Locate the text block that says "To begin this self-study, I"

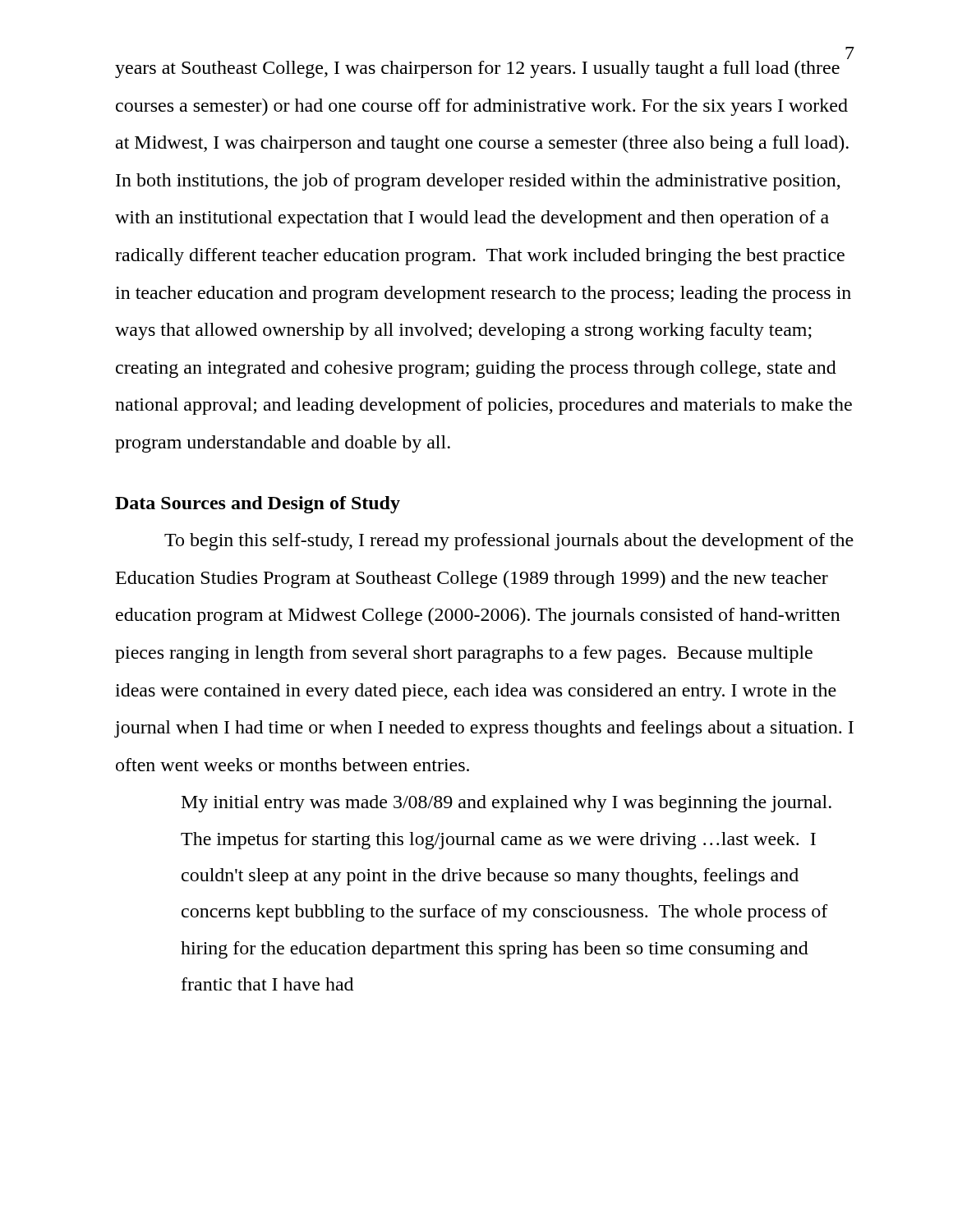485,652
